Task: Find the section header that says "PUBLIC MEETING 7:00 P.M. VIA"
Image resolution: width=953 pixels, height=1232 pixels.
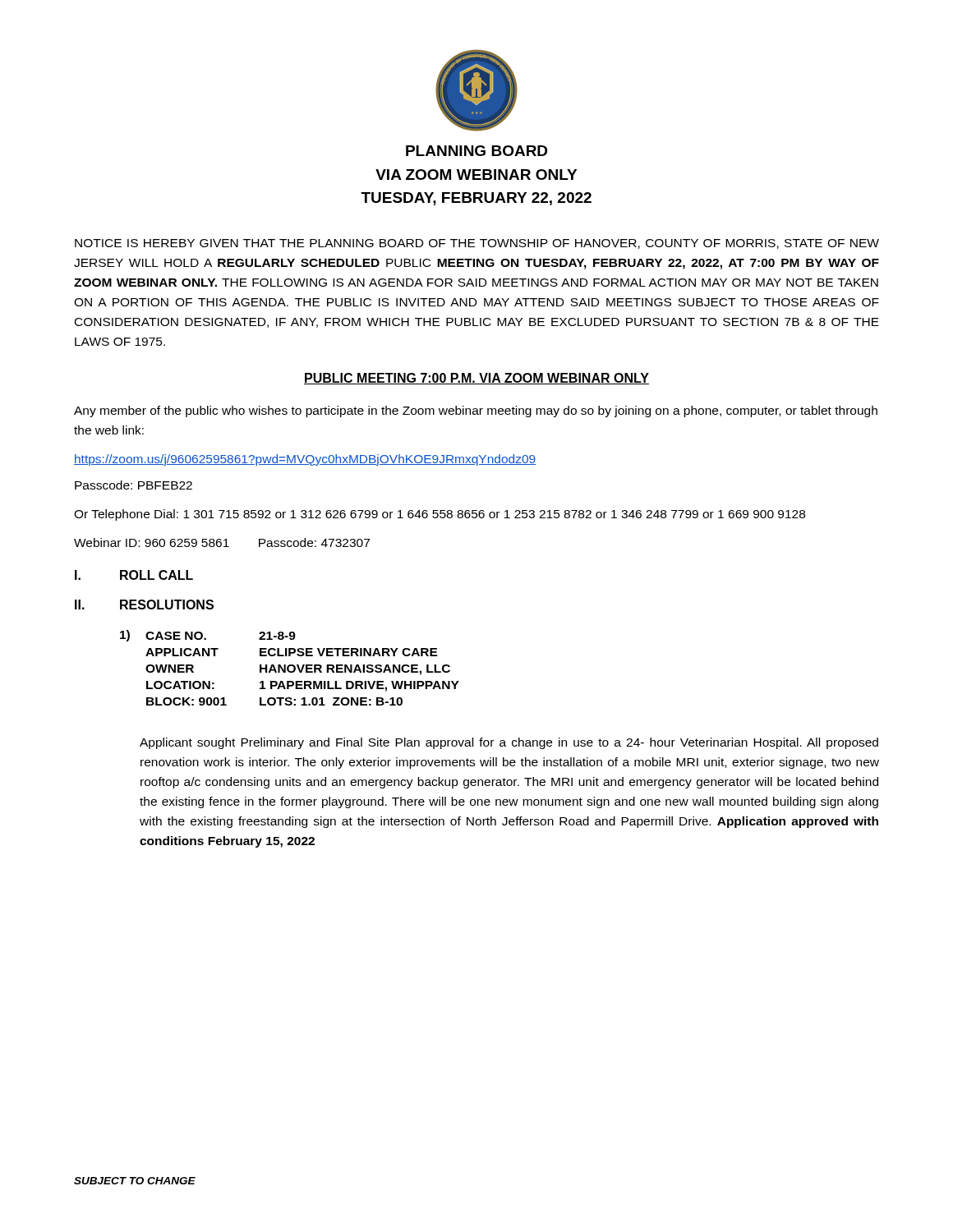Action: (x=476, y=378)
